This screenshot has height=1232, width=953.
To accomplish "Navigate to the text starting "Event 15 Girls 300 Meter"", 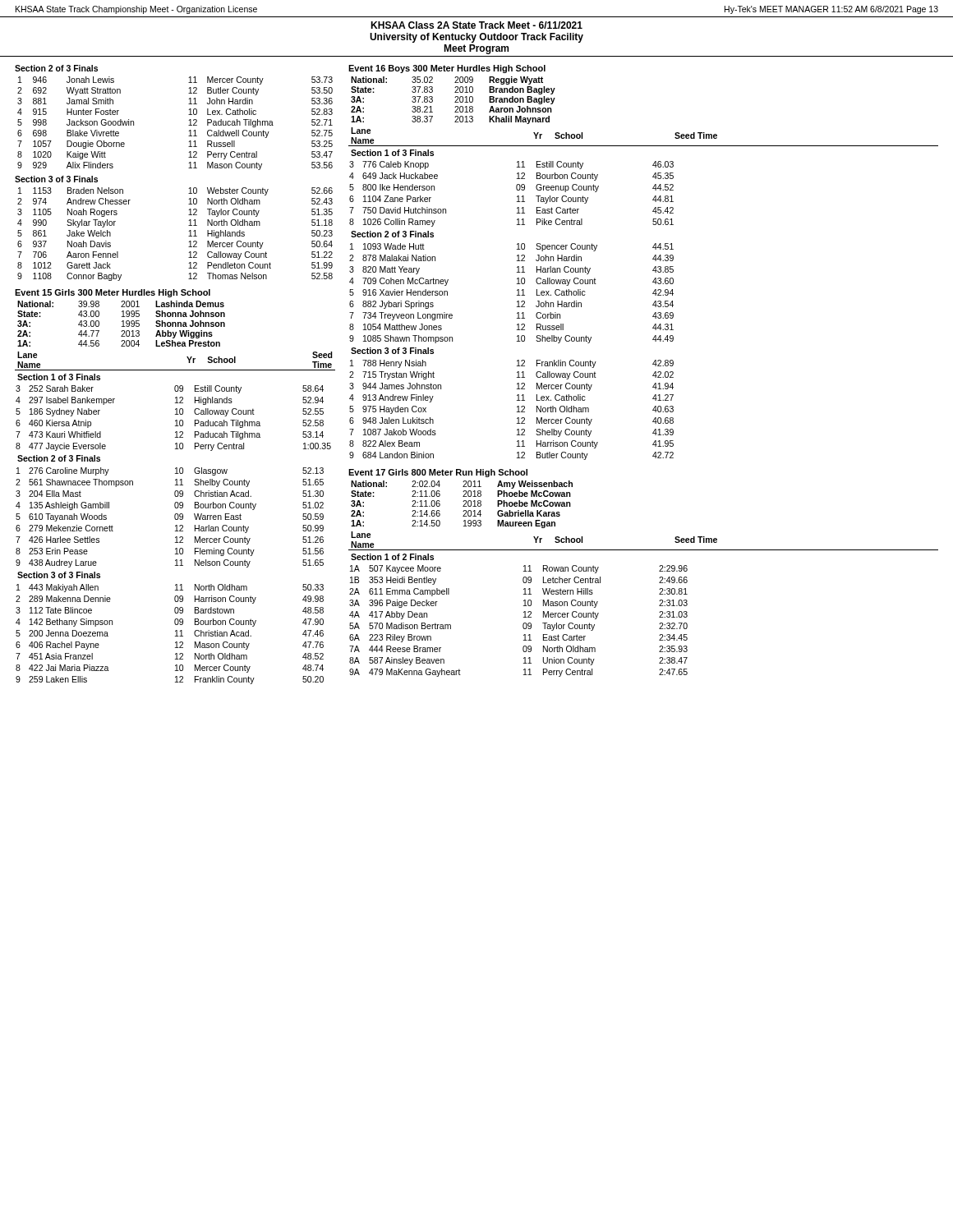I will pyautogui.click(x=113, y=292).
